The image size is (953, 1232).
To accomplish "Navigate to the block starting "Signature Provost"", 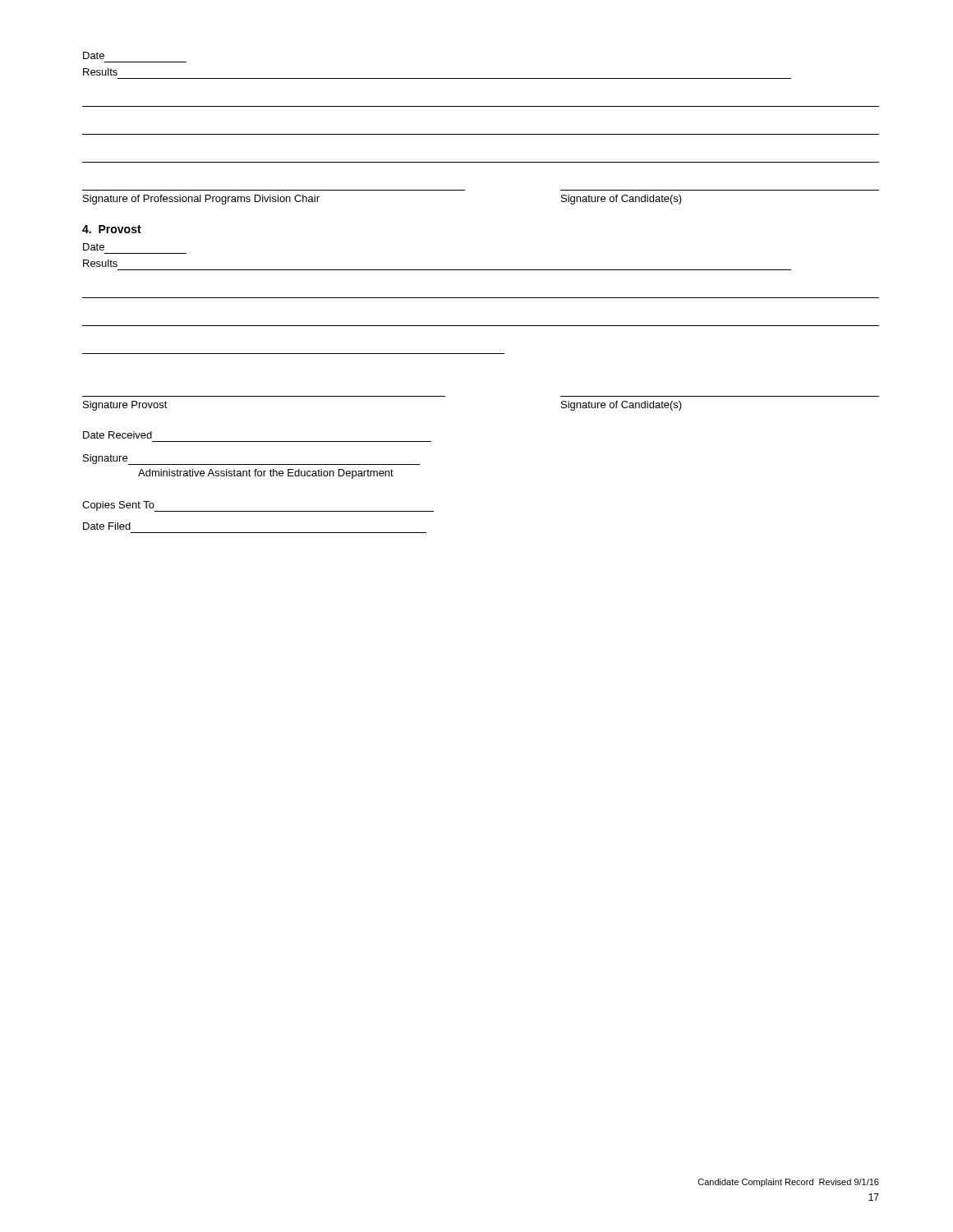I will coord(273,397).
